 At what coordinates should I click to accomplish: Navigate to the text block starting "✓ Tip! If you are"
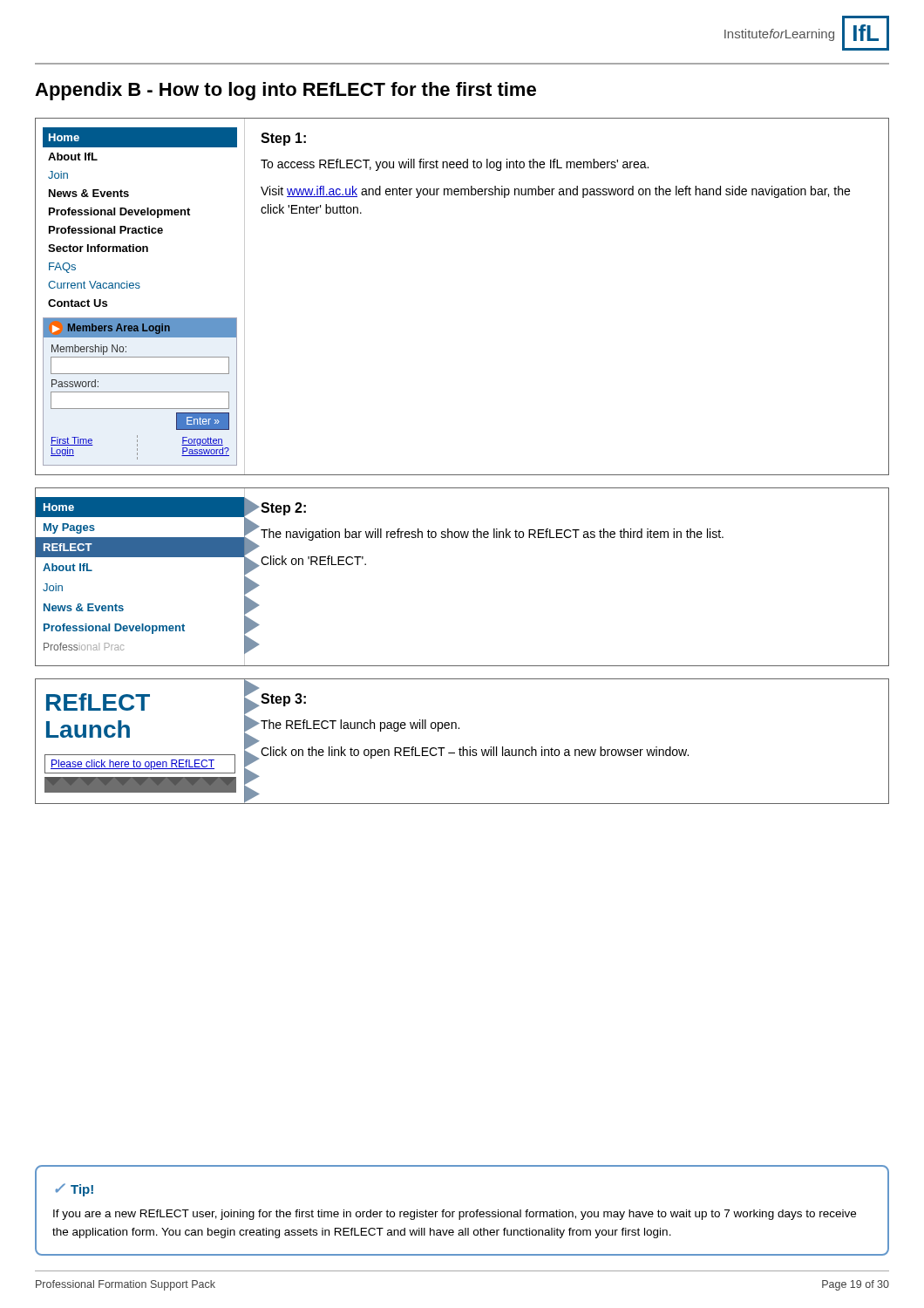[x=462, y=1210]
